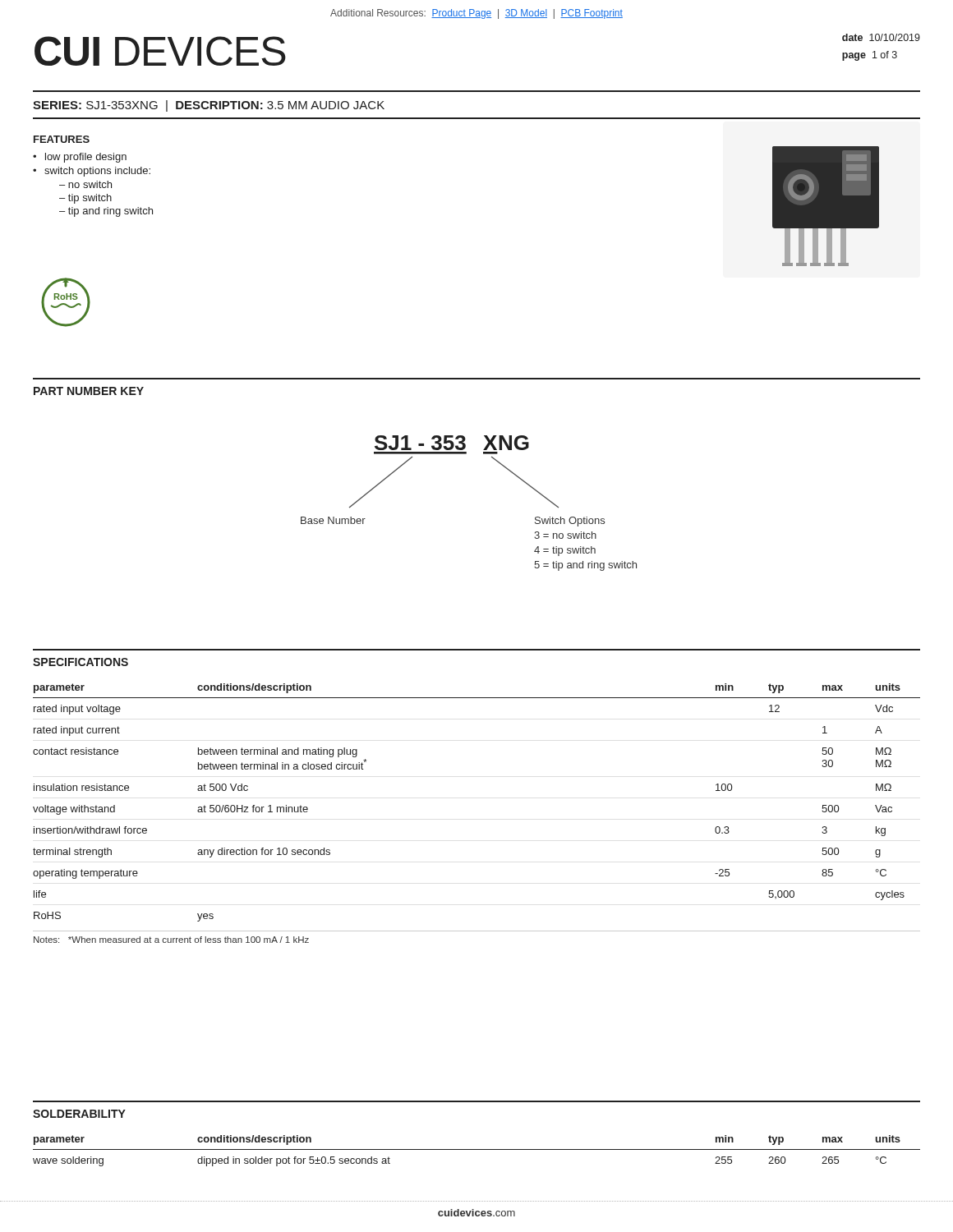Viewport: 953px width, 1232px height.
Task: Click on the schematic
Action: tap(476, 505)
